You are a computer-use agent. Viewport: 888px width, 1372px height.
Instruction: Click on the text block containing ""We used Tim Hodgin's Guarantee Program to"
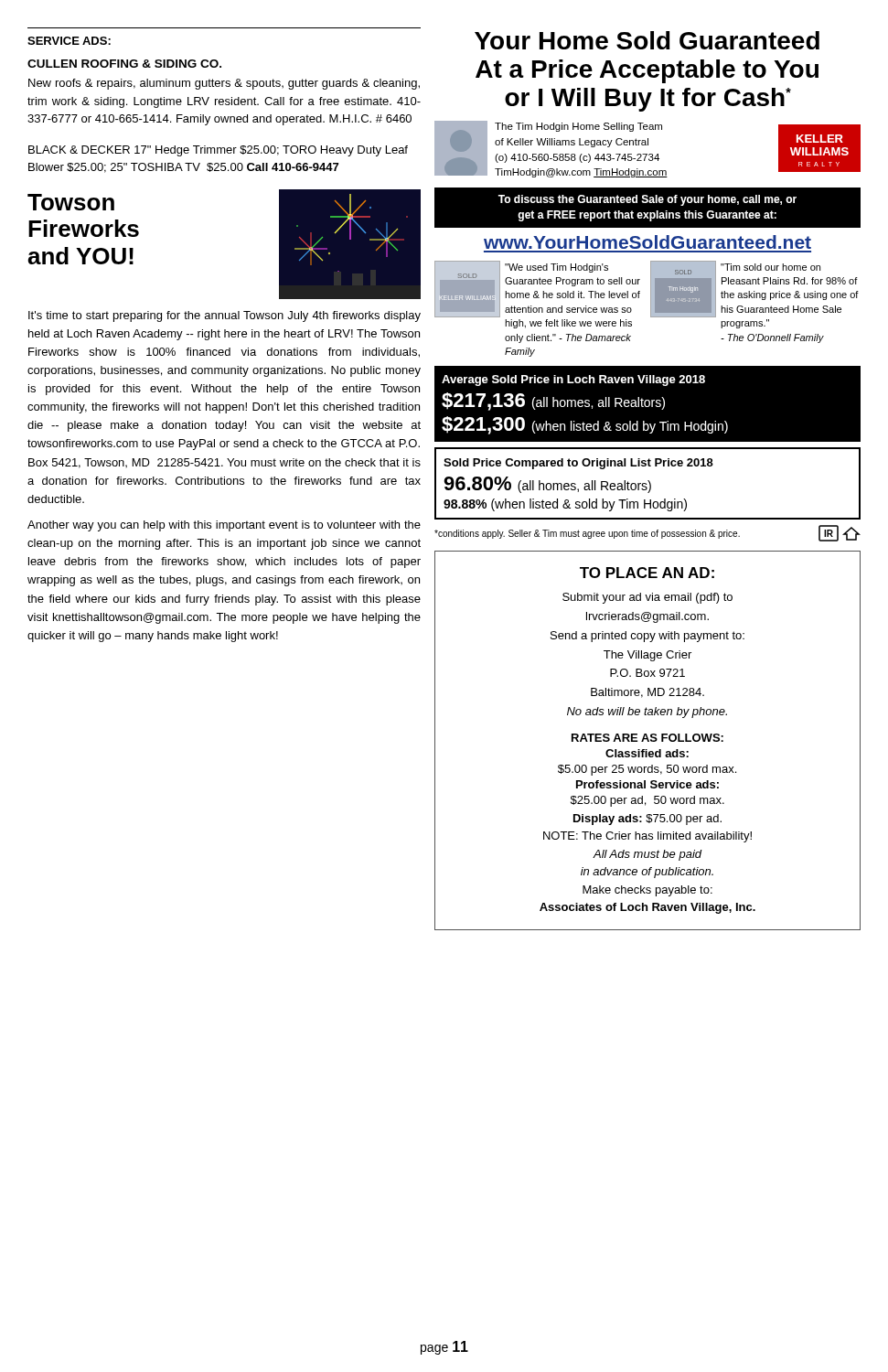click(x=572, y=309)
